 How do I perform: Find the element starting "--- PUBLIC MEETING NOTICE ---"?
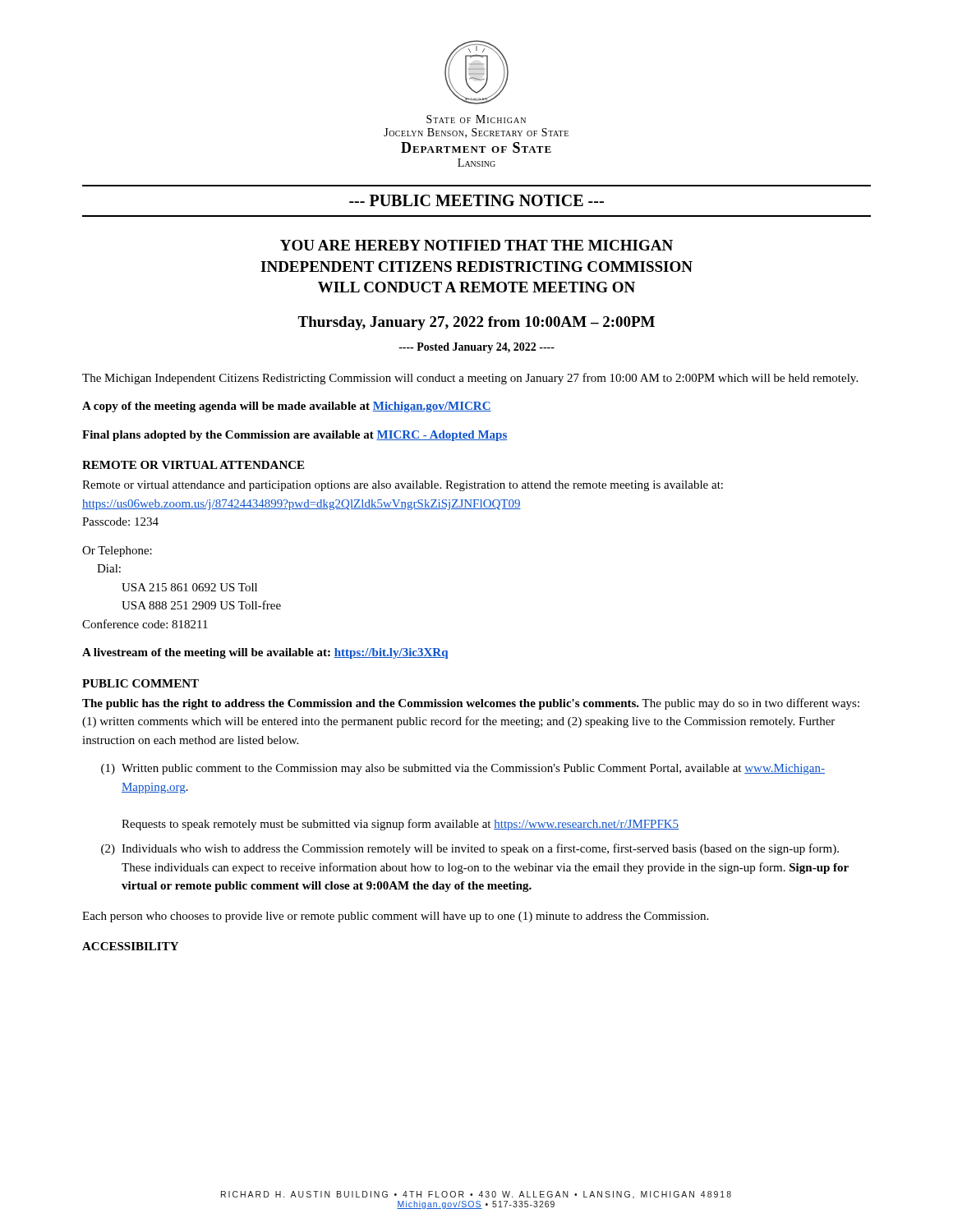point(476,200)
